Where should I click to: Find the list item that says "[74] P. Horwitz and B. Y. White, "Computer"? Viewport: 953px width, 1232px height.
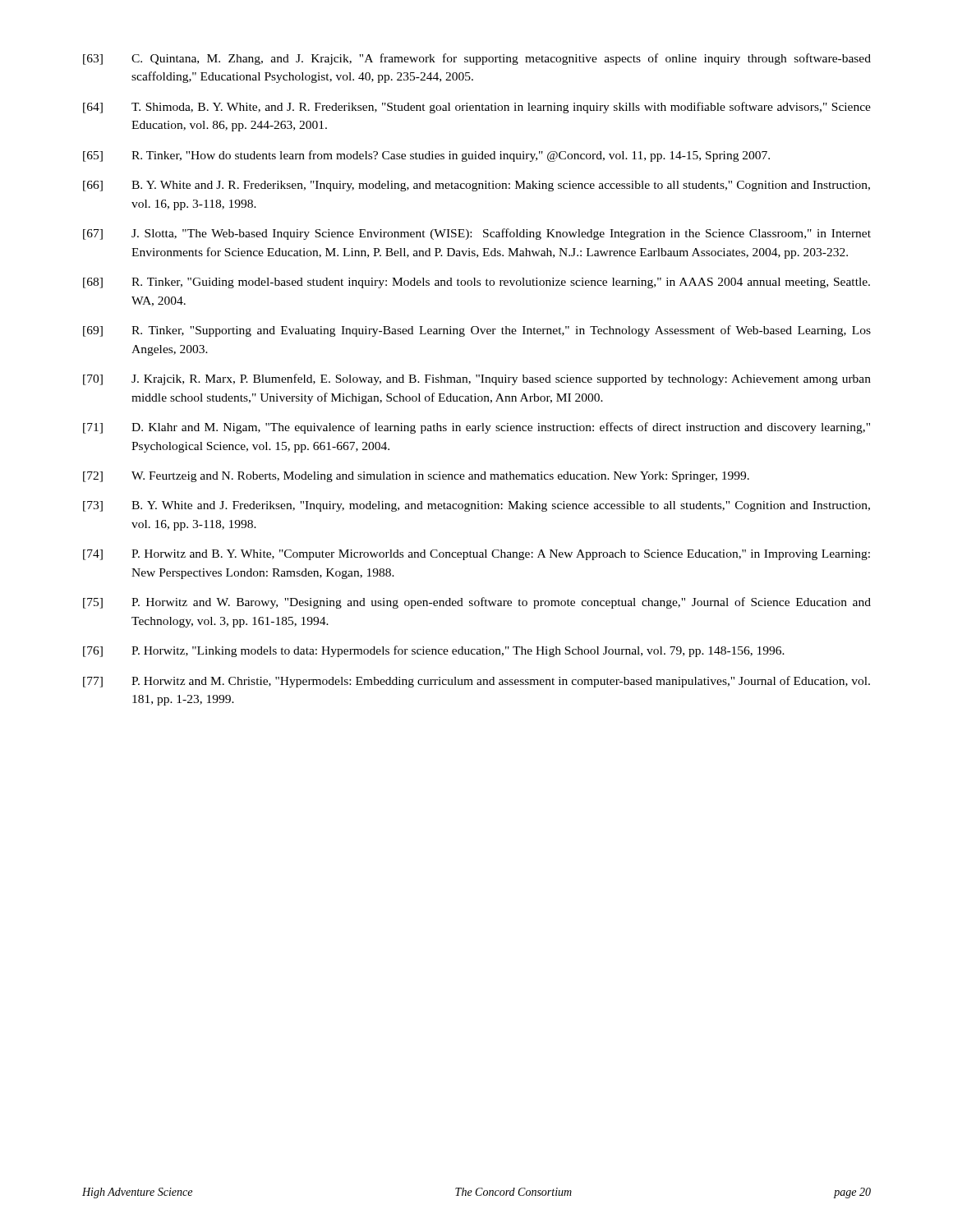pos(476,563)
